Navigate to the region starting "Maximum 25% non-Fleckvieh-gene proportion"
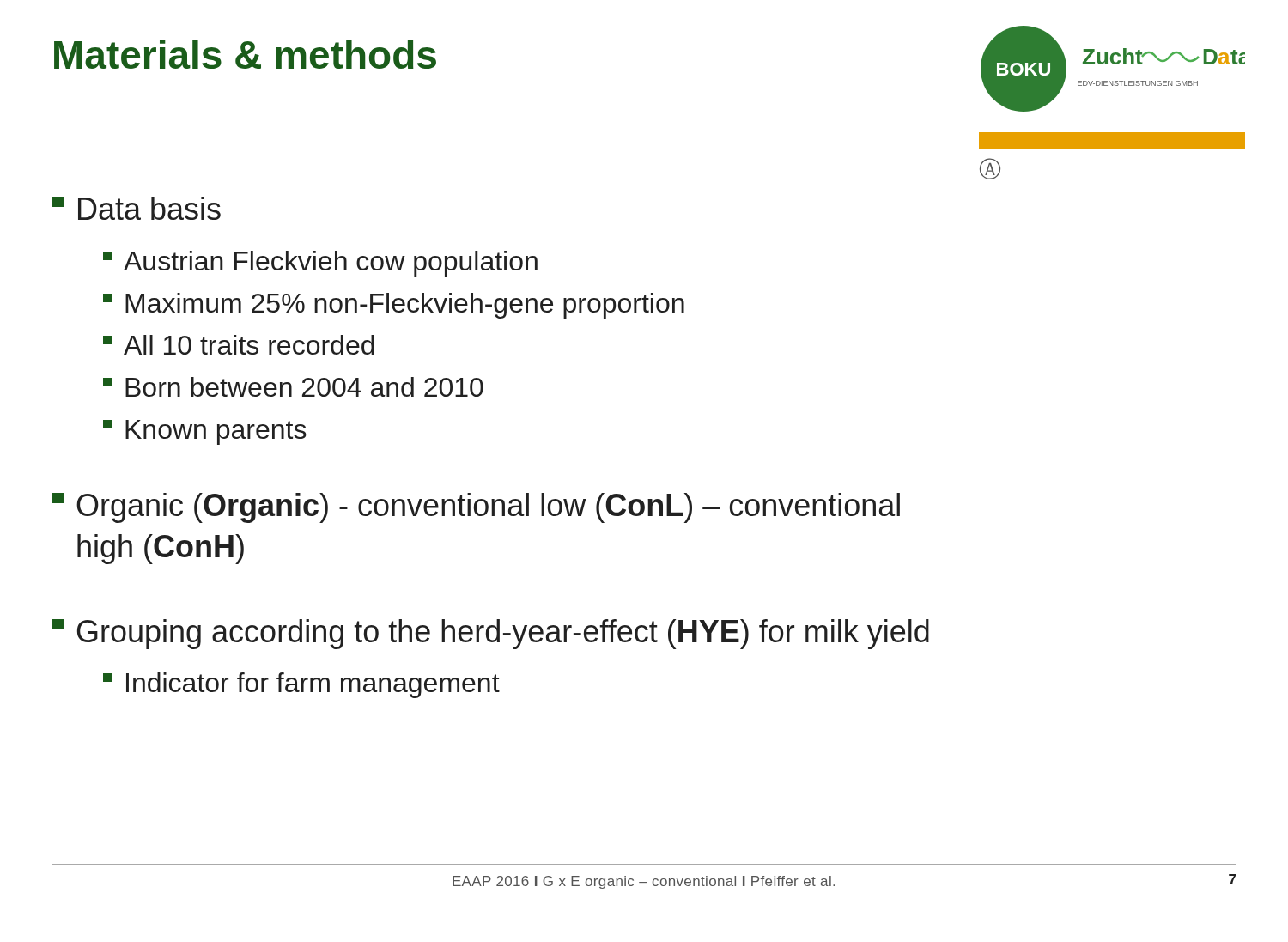Screen dimensions: 942x1288 coord(394,303)
